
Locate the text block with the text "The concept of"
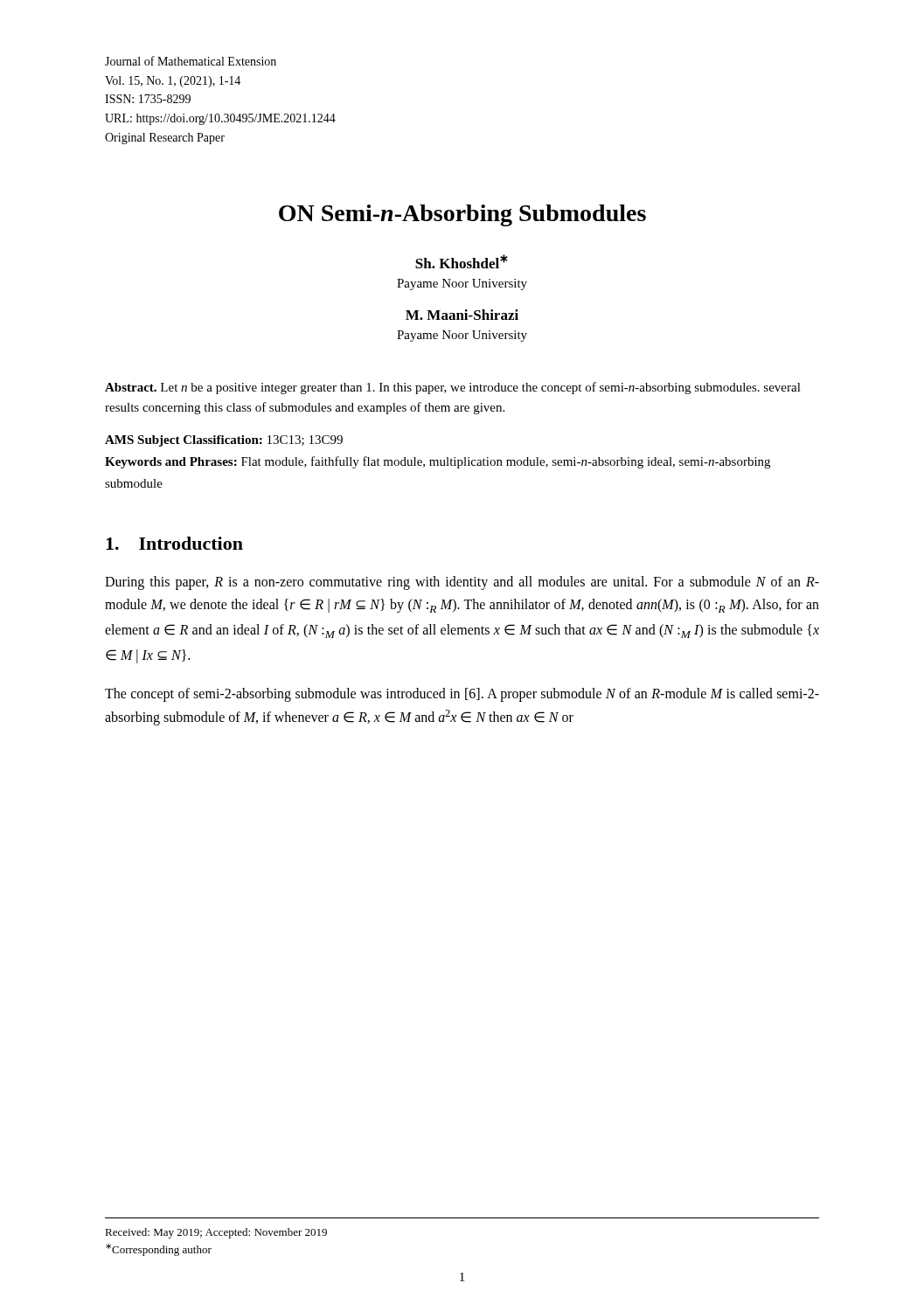462,705
